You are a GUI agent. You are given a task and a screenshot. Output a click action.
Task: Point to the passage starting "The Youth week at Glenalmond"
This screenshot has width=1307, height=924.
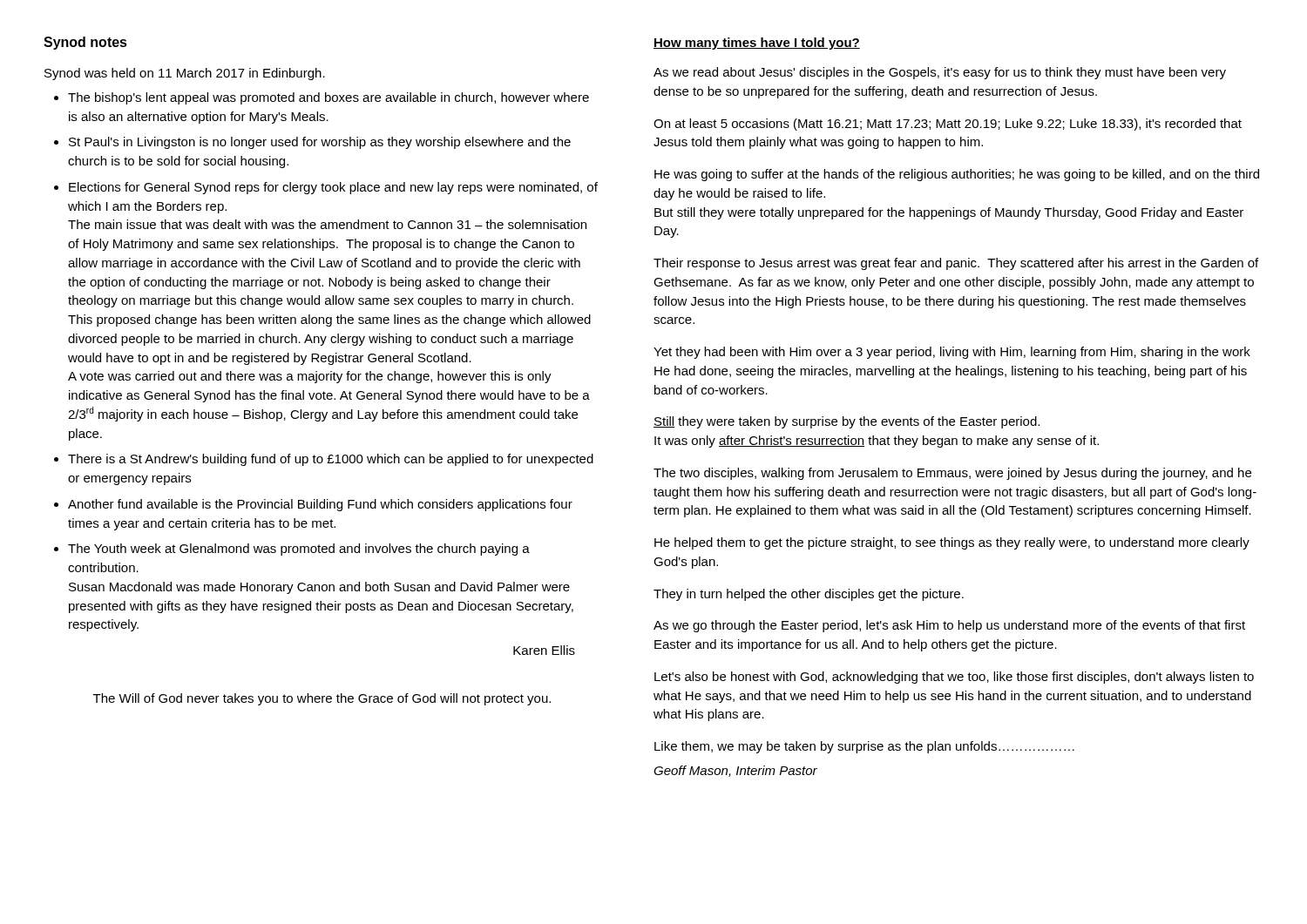[321, 586]
